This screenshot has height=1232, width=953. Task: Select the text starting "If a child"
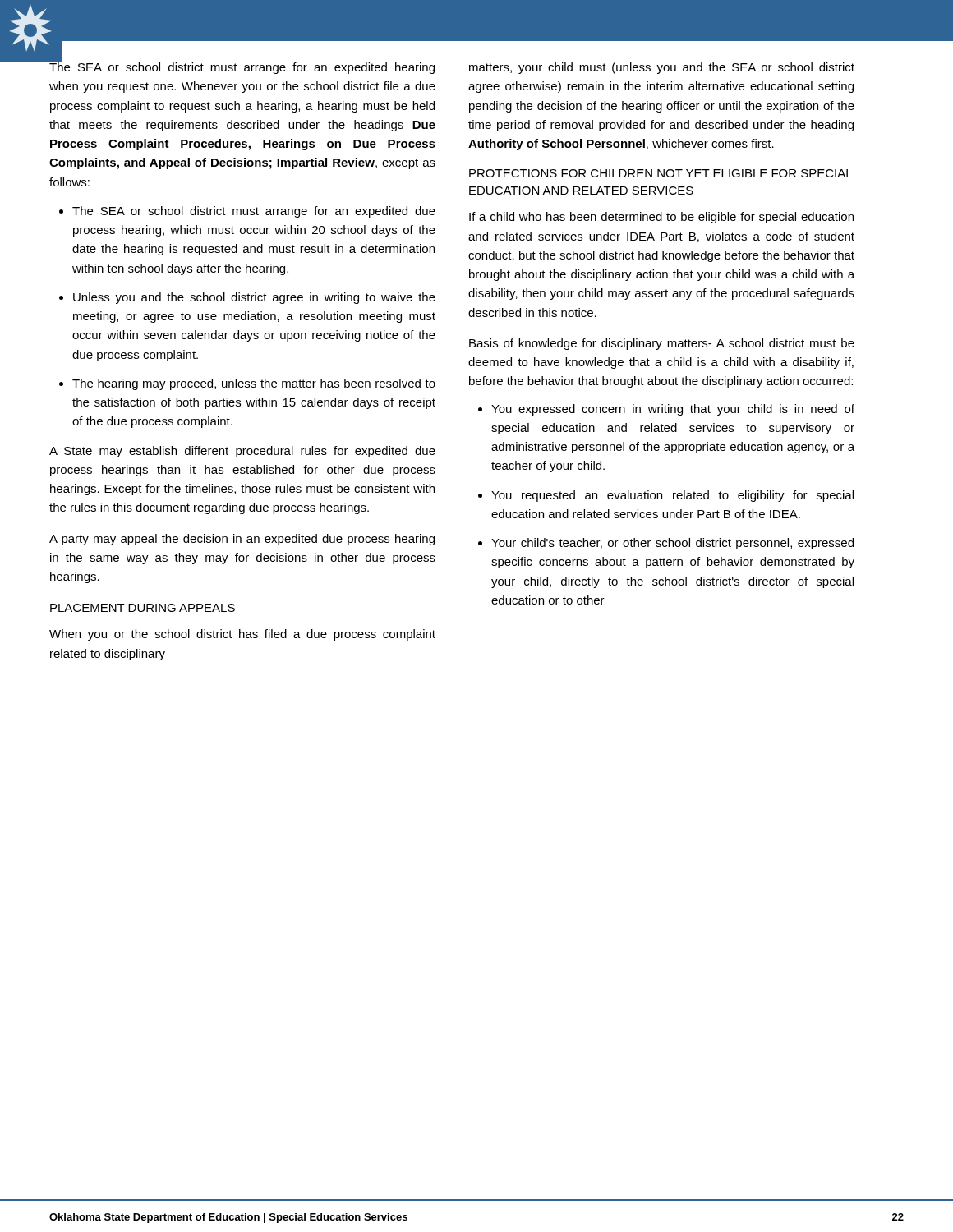(x=661, y=264)
